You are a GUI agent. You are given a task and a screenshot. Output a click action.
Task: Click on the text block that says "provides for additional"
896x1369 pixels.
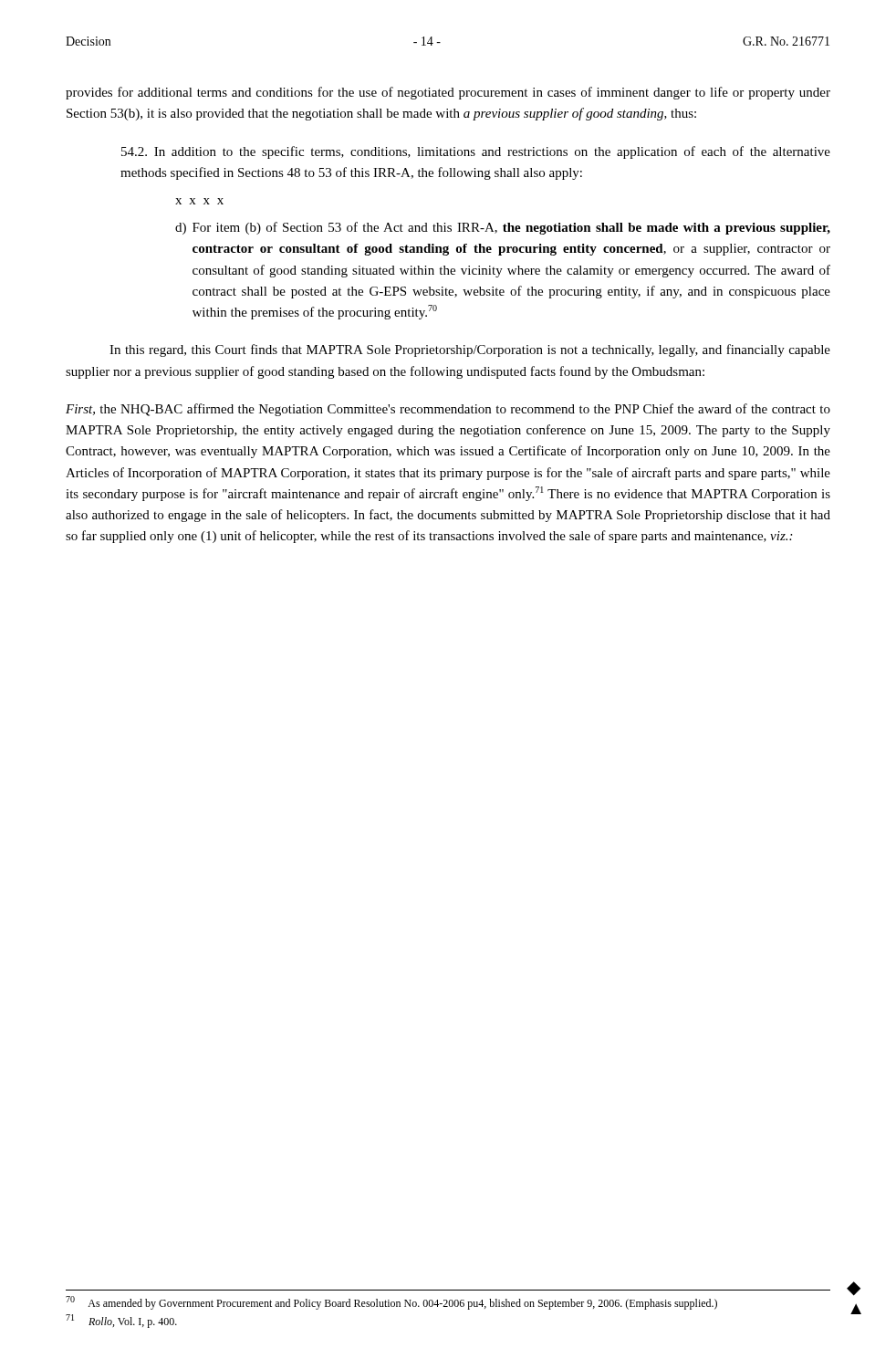point(448,103)
